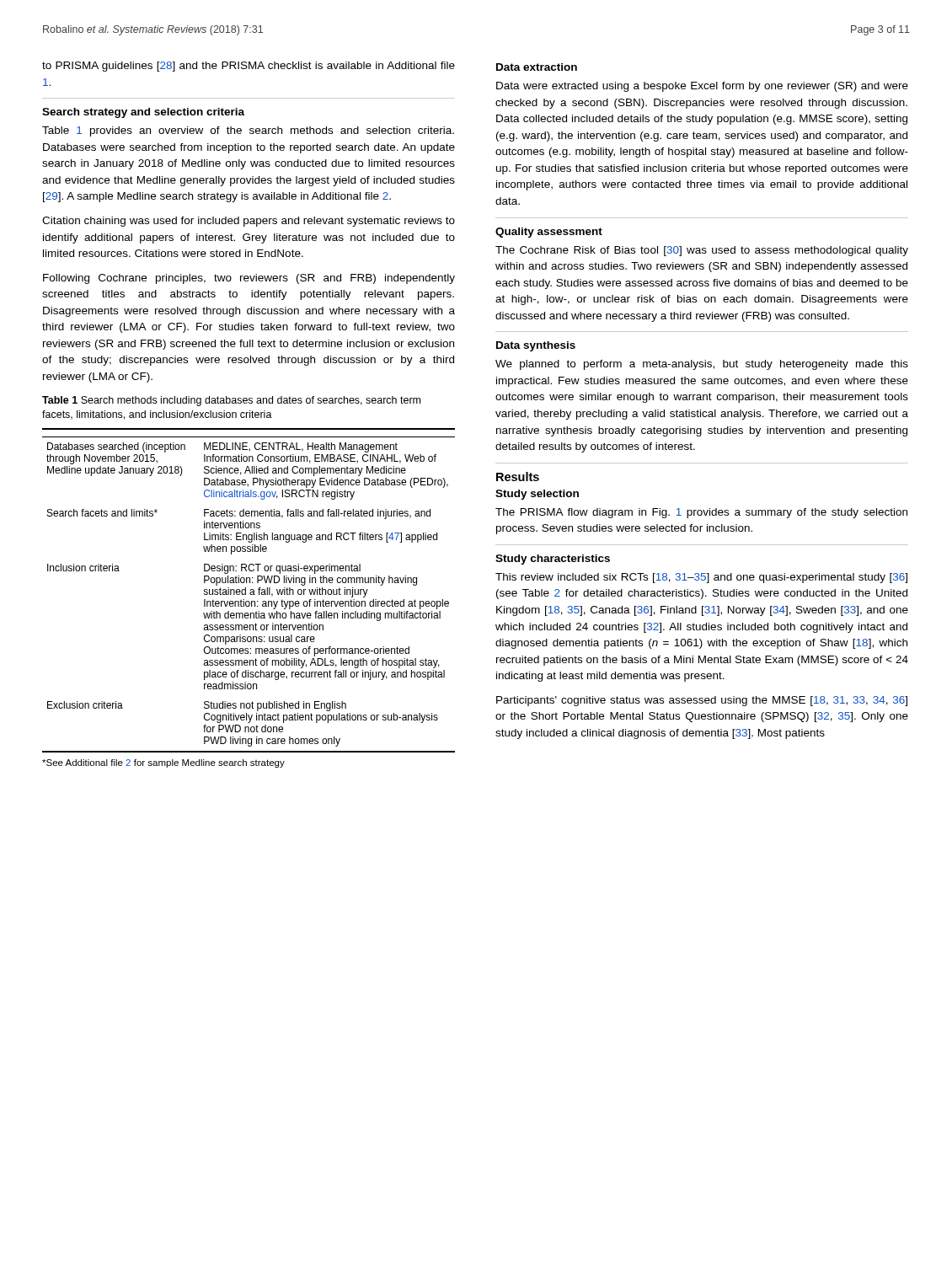Viewport: 952px width, 1264px height.
Task: Select the text block containing "The PRISMA flow diagram"
Action: point(702,520)
